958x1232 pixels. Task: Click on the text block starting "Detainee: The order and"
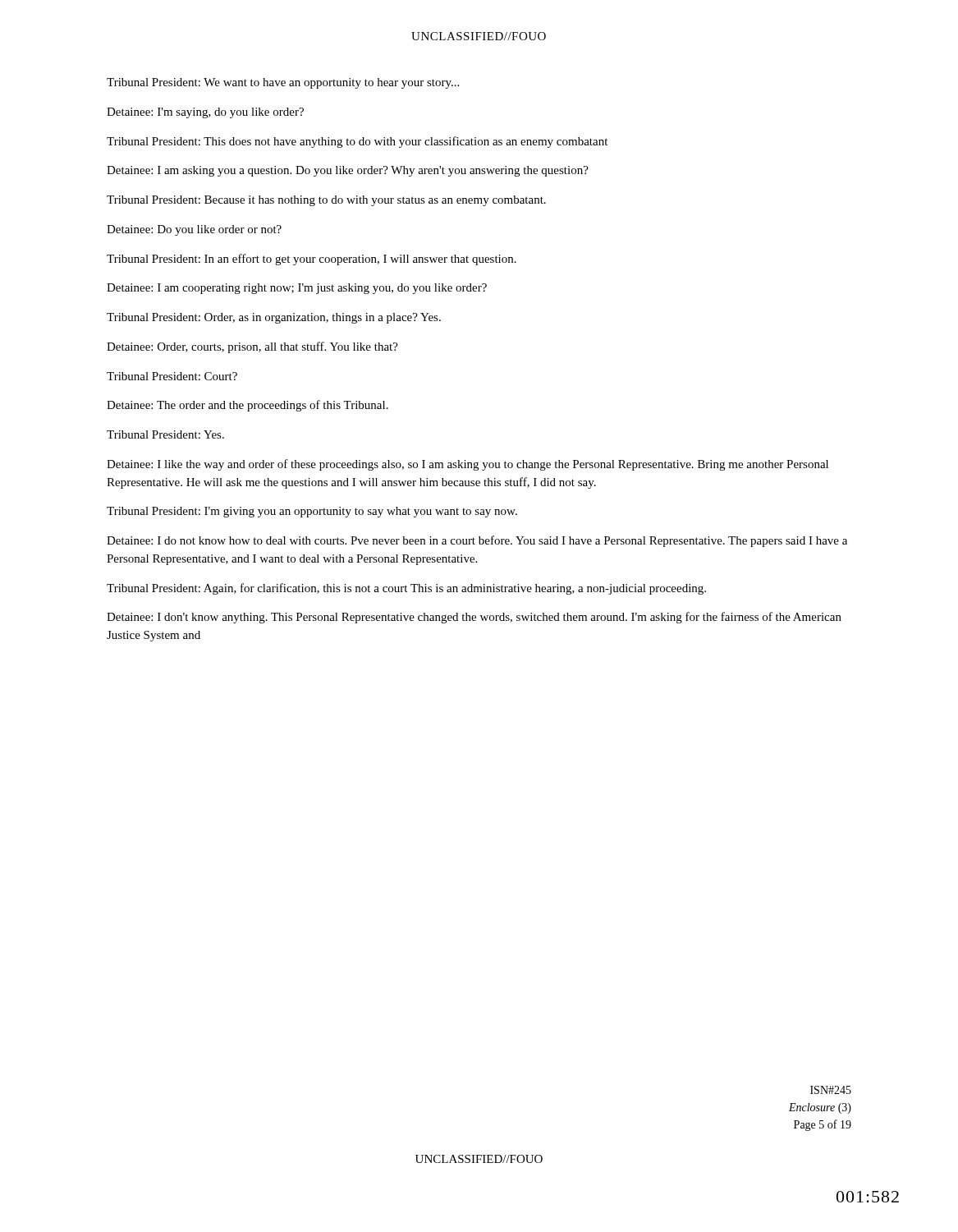tap(248, 405)
